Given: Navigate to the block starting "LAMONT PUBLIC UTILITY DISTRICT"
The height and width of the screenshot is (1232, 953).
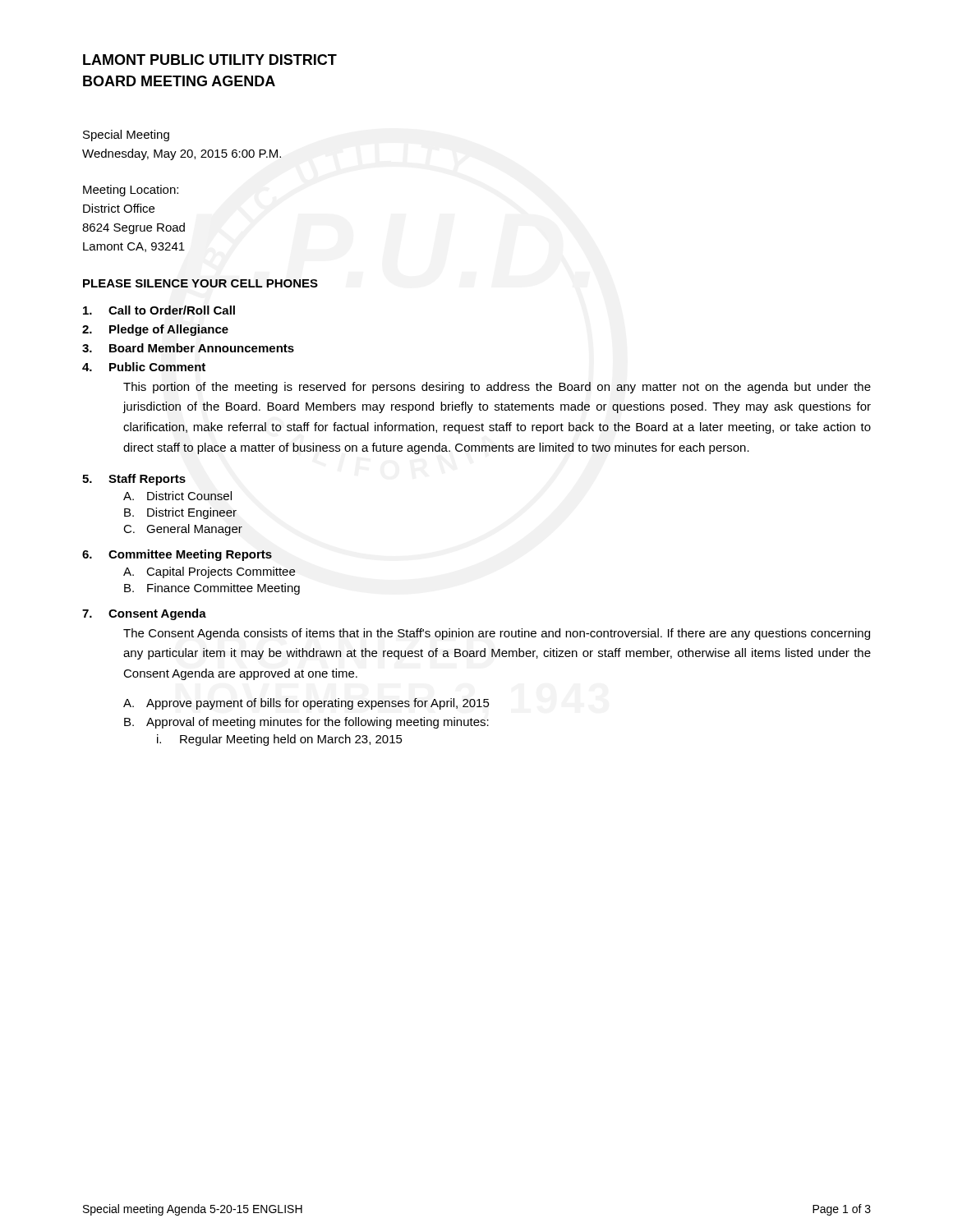Looking at the screenshot, I should click(210, 60).
